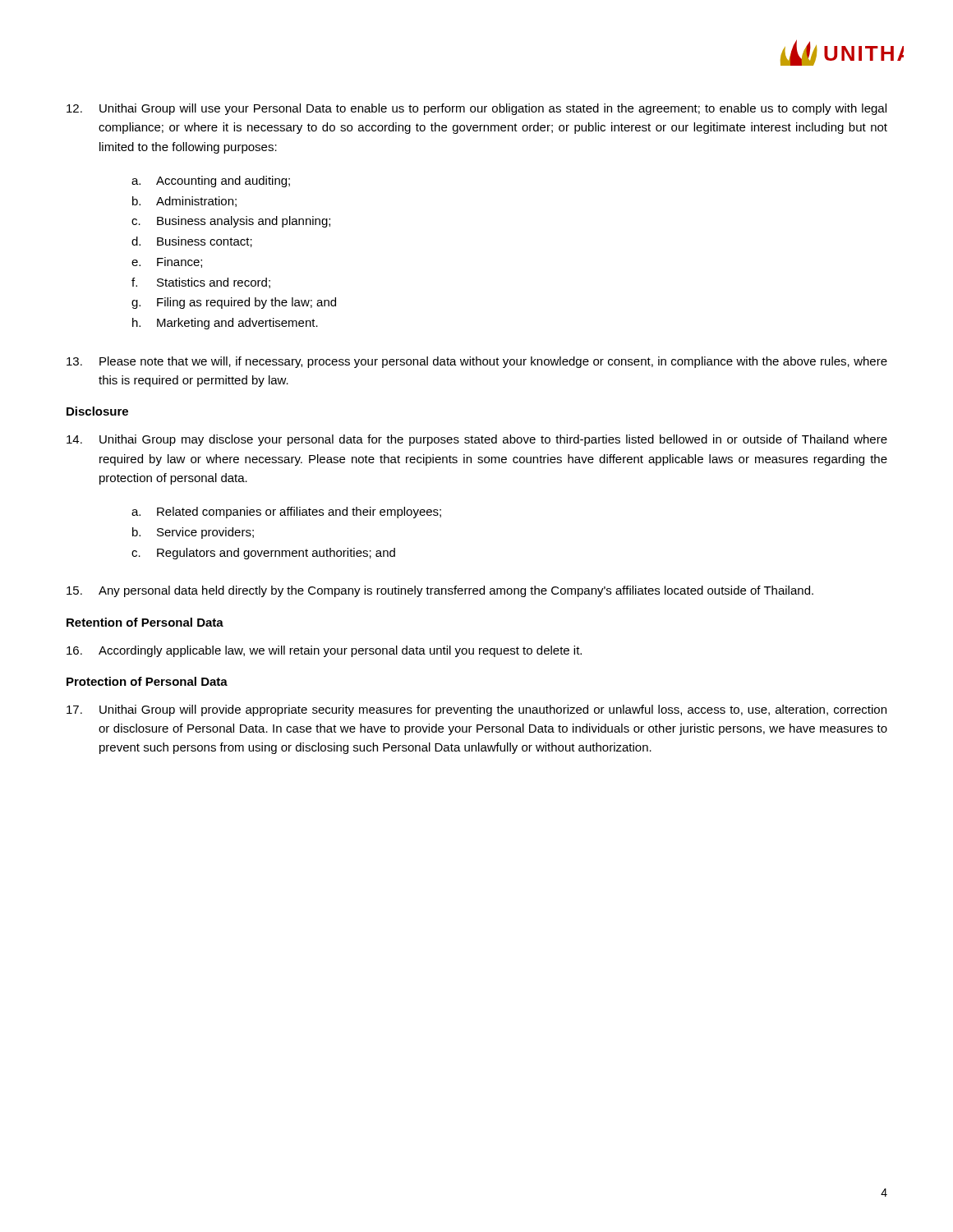The height and width of the screenshot is (1232, 953).
Task: Where is the passage that starts "15. Any personal data held directly by the"?
Action: click(476, 590)
